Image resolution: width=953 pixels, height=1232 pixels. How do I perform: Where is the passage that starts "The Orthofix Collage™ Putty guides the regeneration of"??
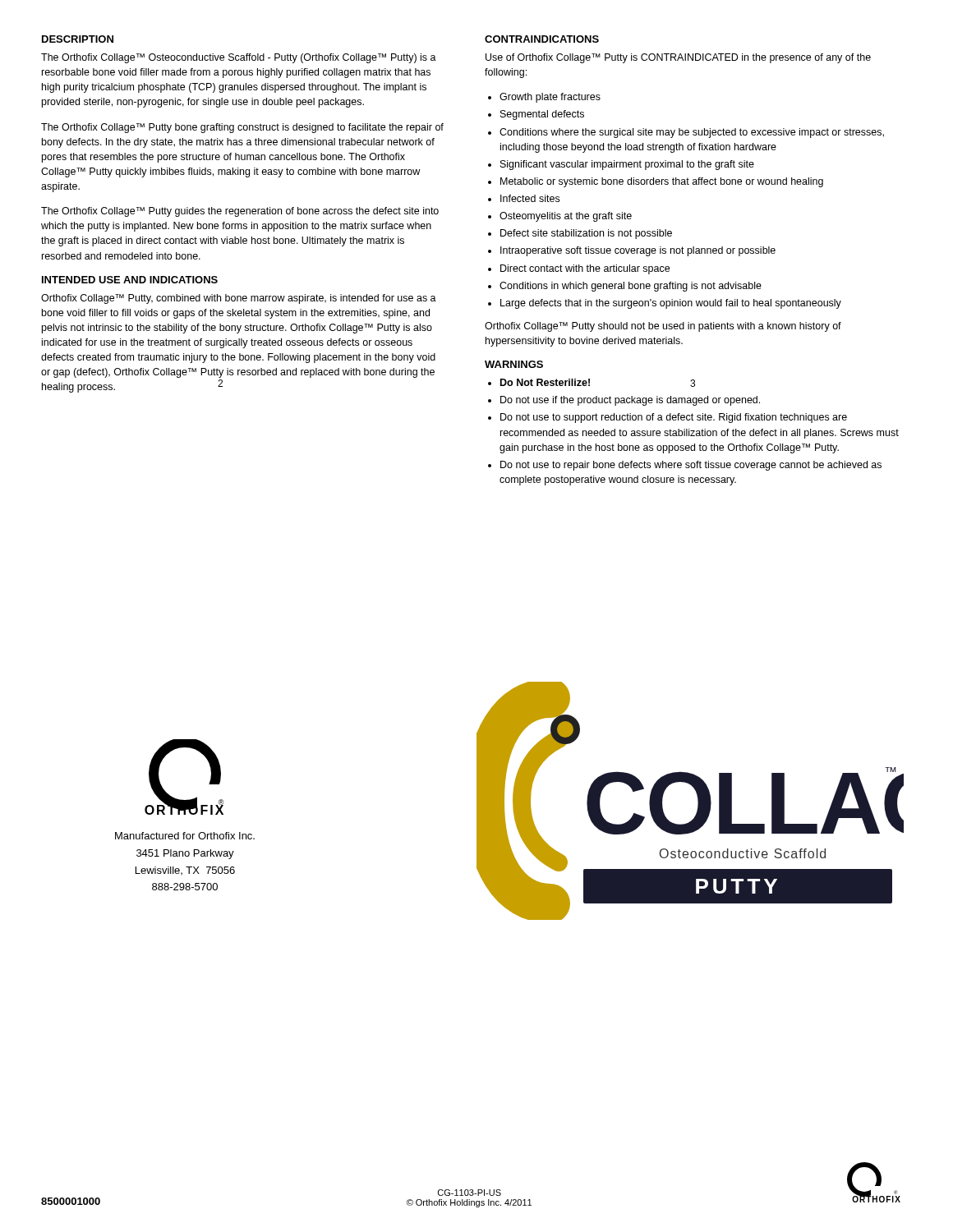tap(240, 234)
